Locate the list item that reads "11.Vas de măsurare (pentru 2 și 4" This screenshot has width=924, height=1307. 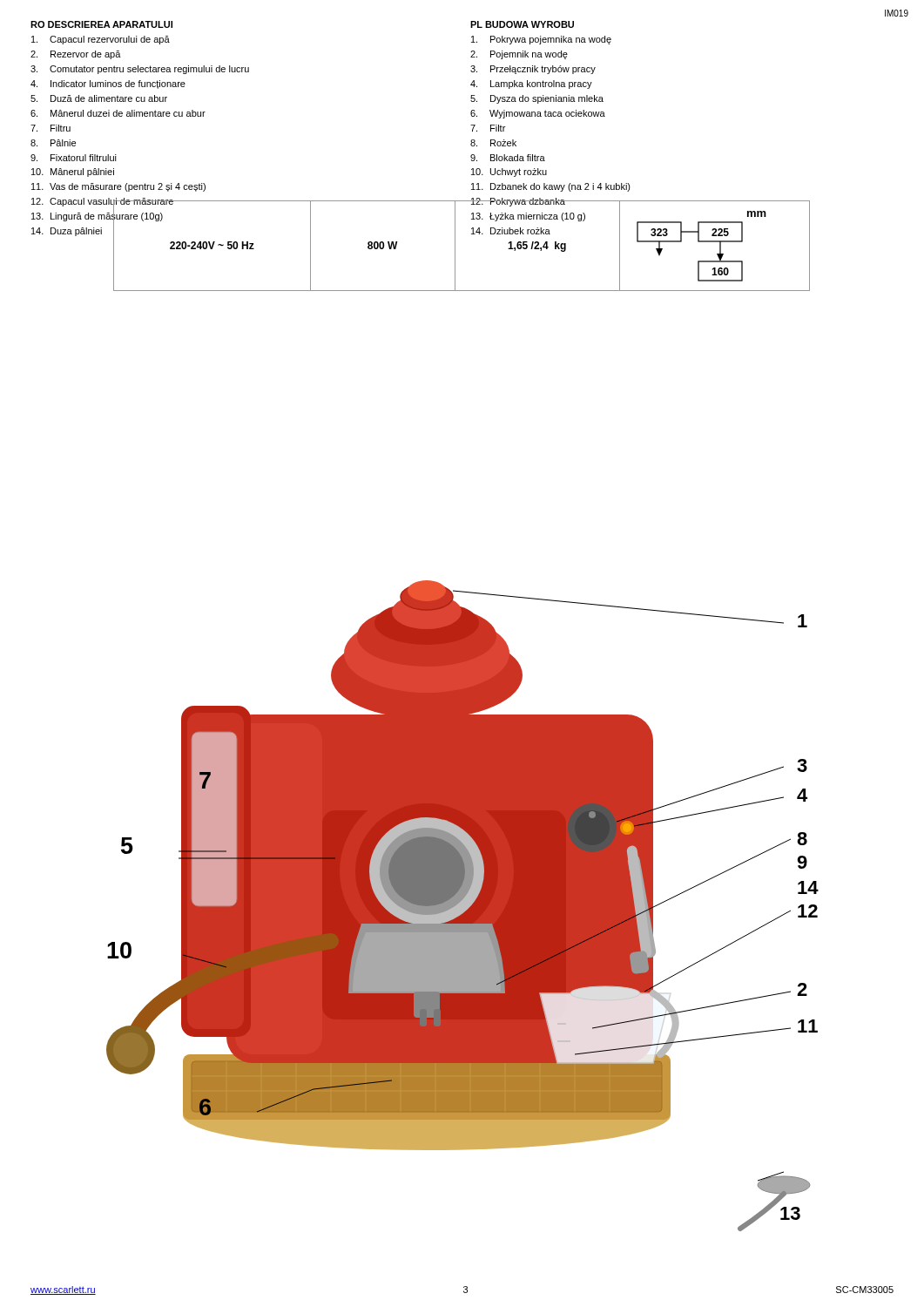click(x=118, y=188)
